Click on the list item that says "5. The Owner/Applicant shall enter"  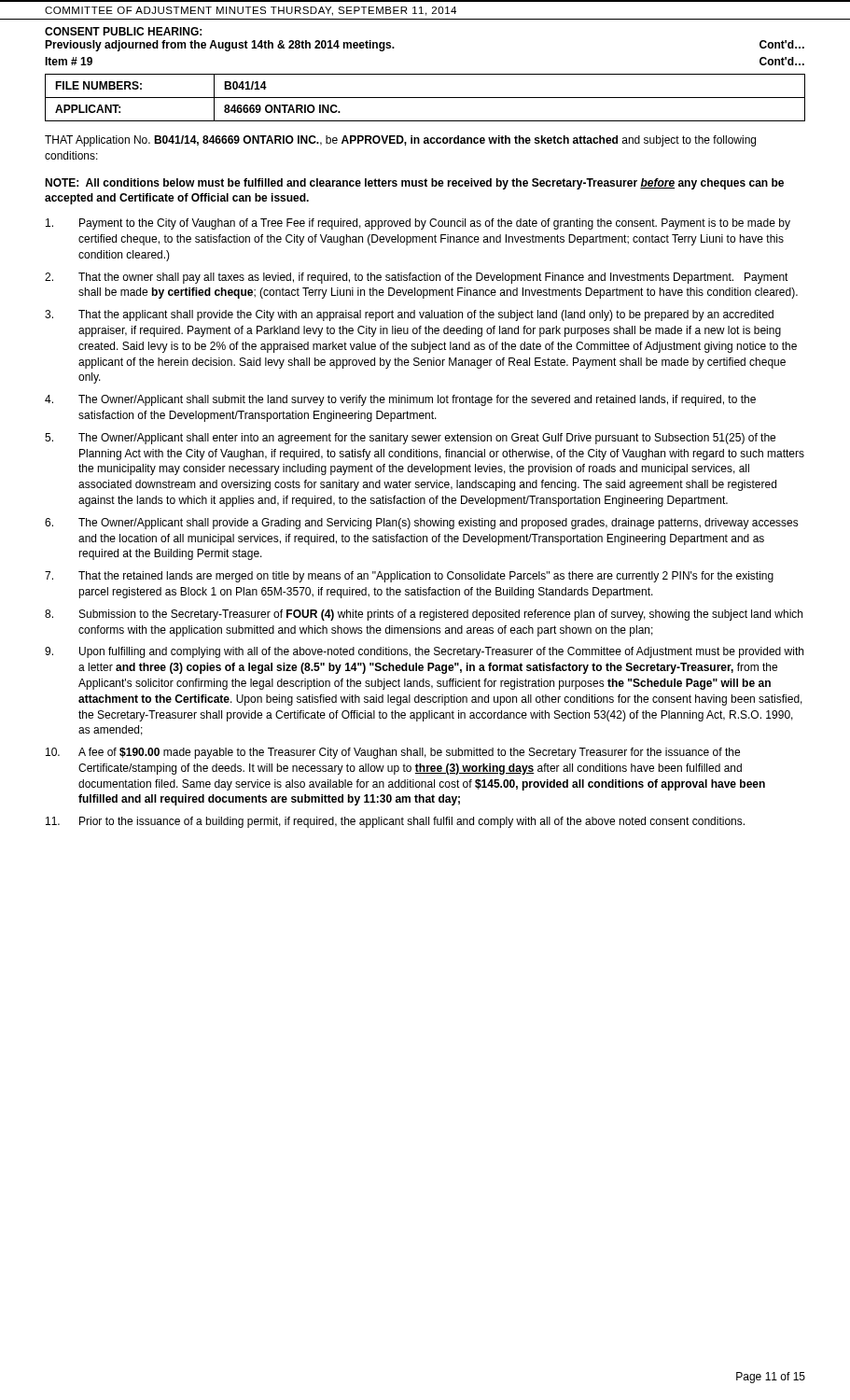(425, 469)
